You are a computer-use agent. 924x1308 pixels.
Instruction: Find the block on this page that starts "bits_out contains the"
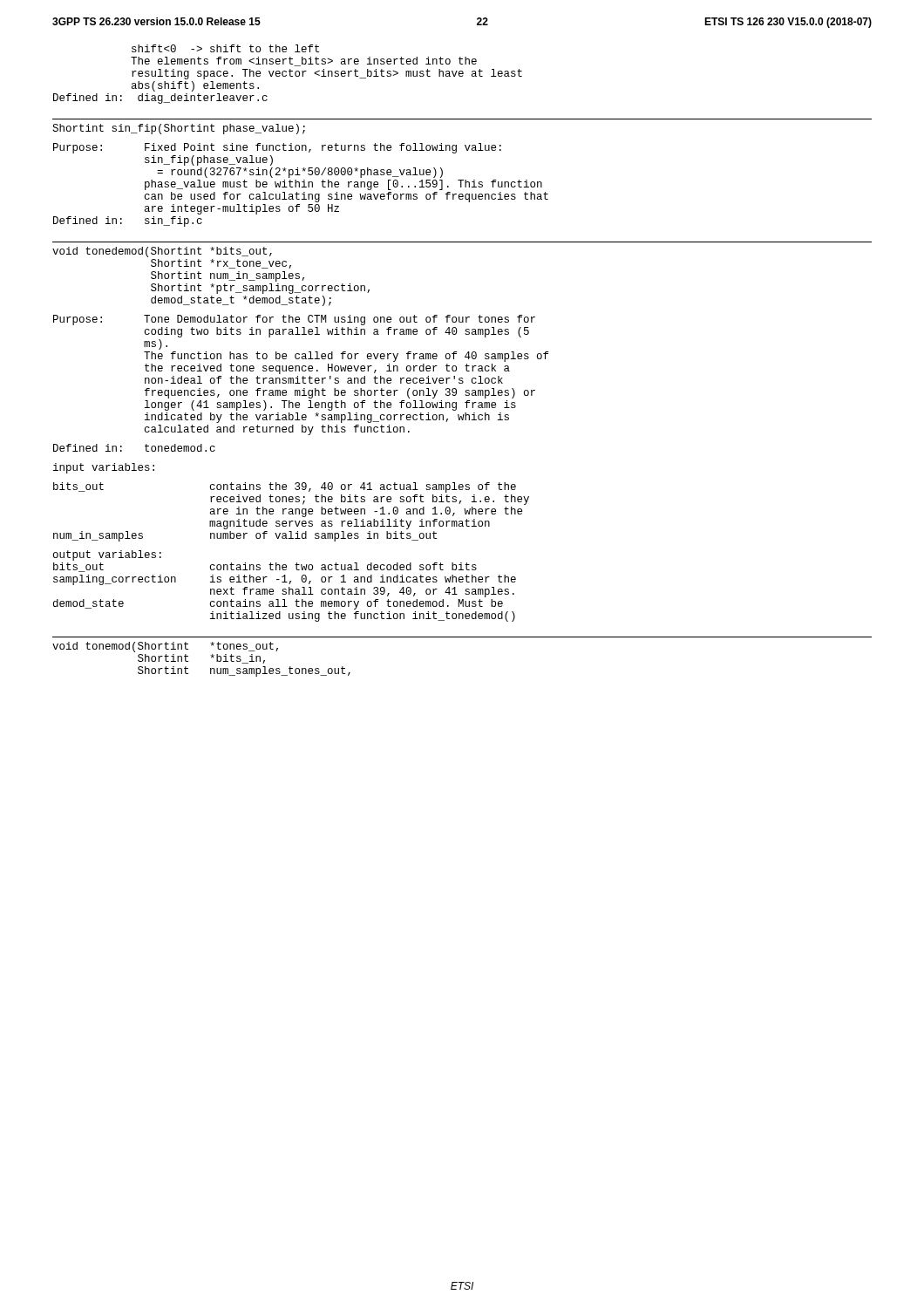462,512
